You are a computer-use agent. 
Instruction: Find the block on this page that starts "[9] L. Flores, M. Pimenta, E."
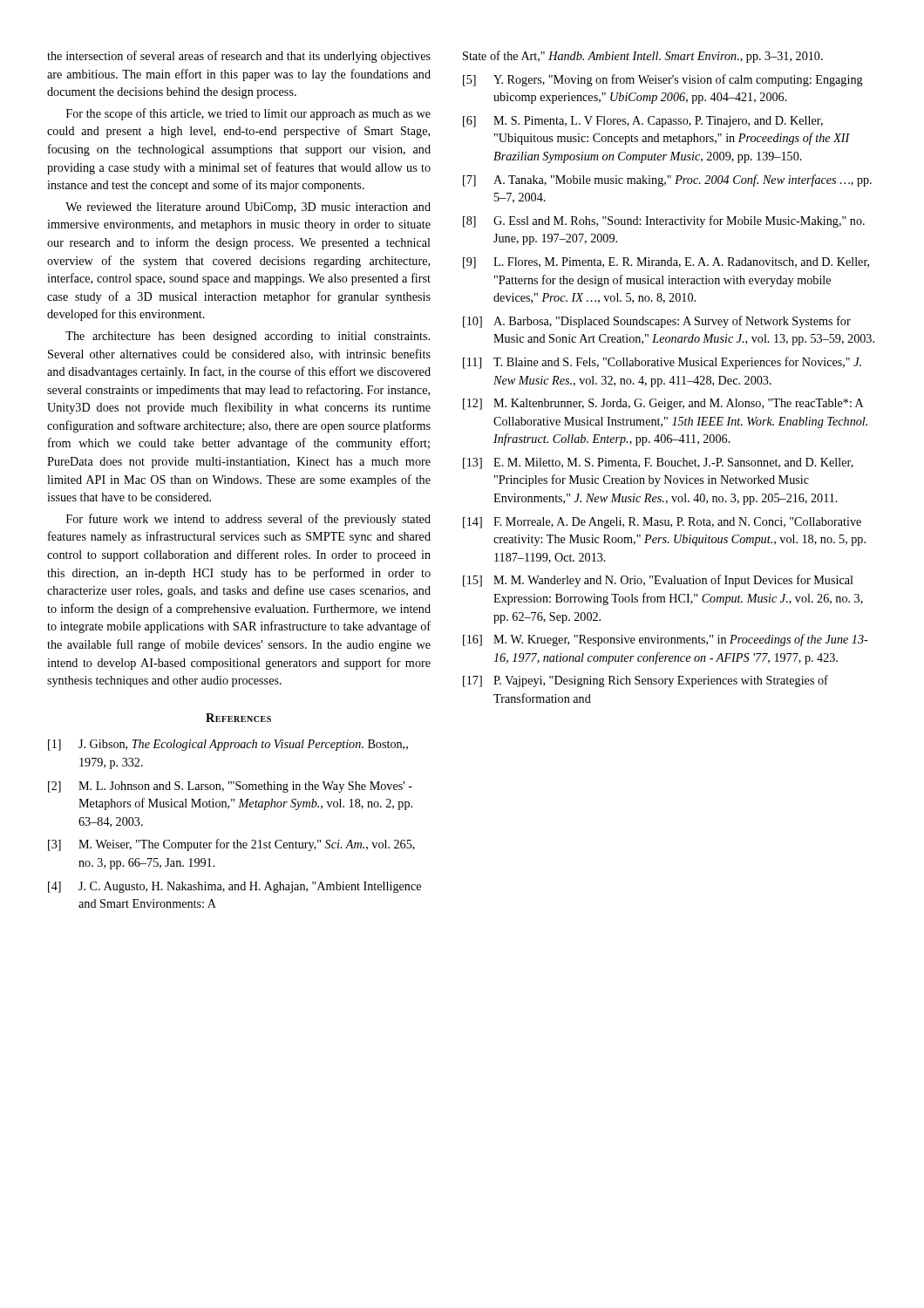click(669, 280)
